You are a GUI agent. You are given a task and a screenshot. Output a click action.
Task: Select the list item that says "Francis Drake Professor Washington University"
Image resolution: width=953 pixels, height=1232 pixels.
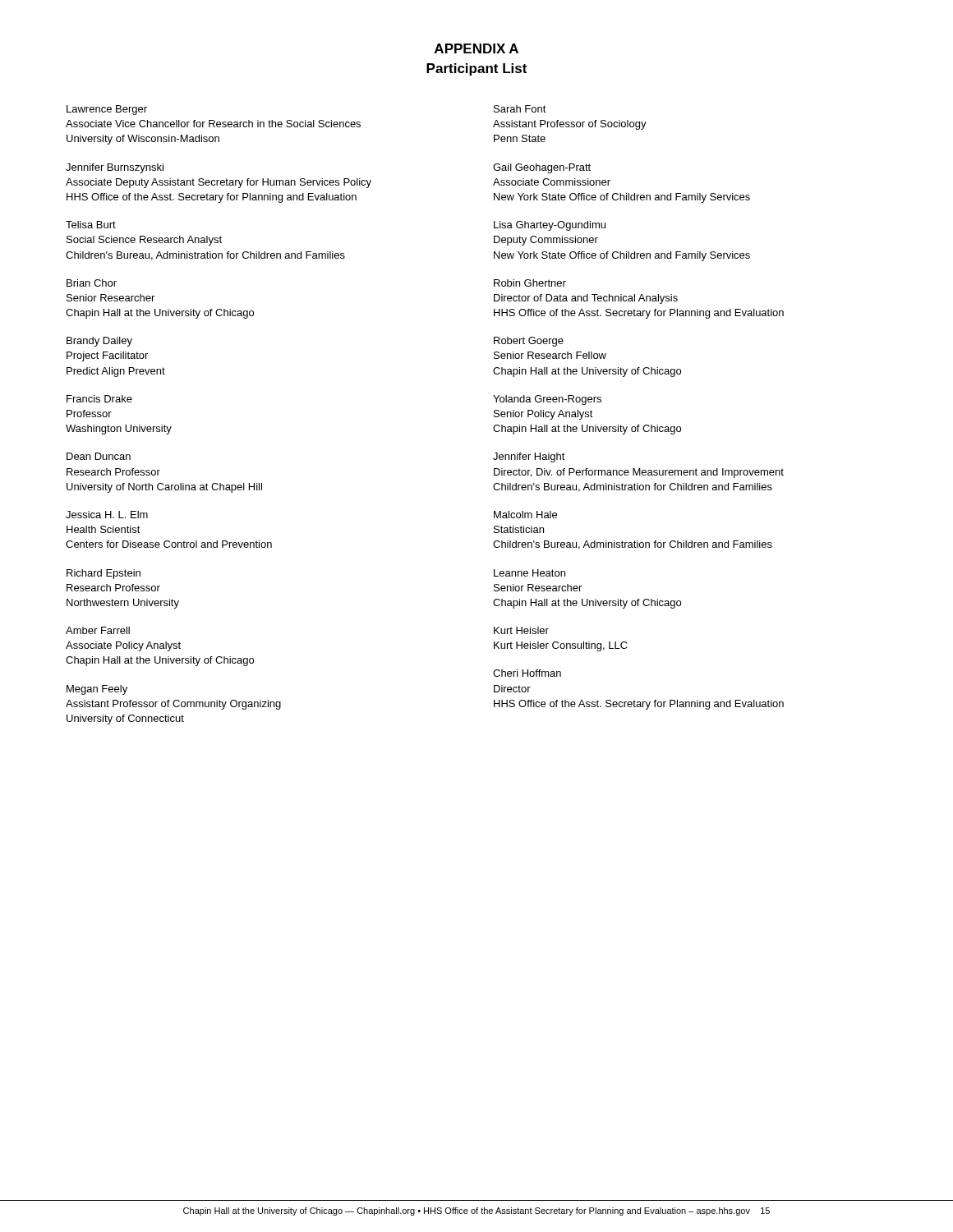[x=99, y=399]
